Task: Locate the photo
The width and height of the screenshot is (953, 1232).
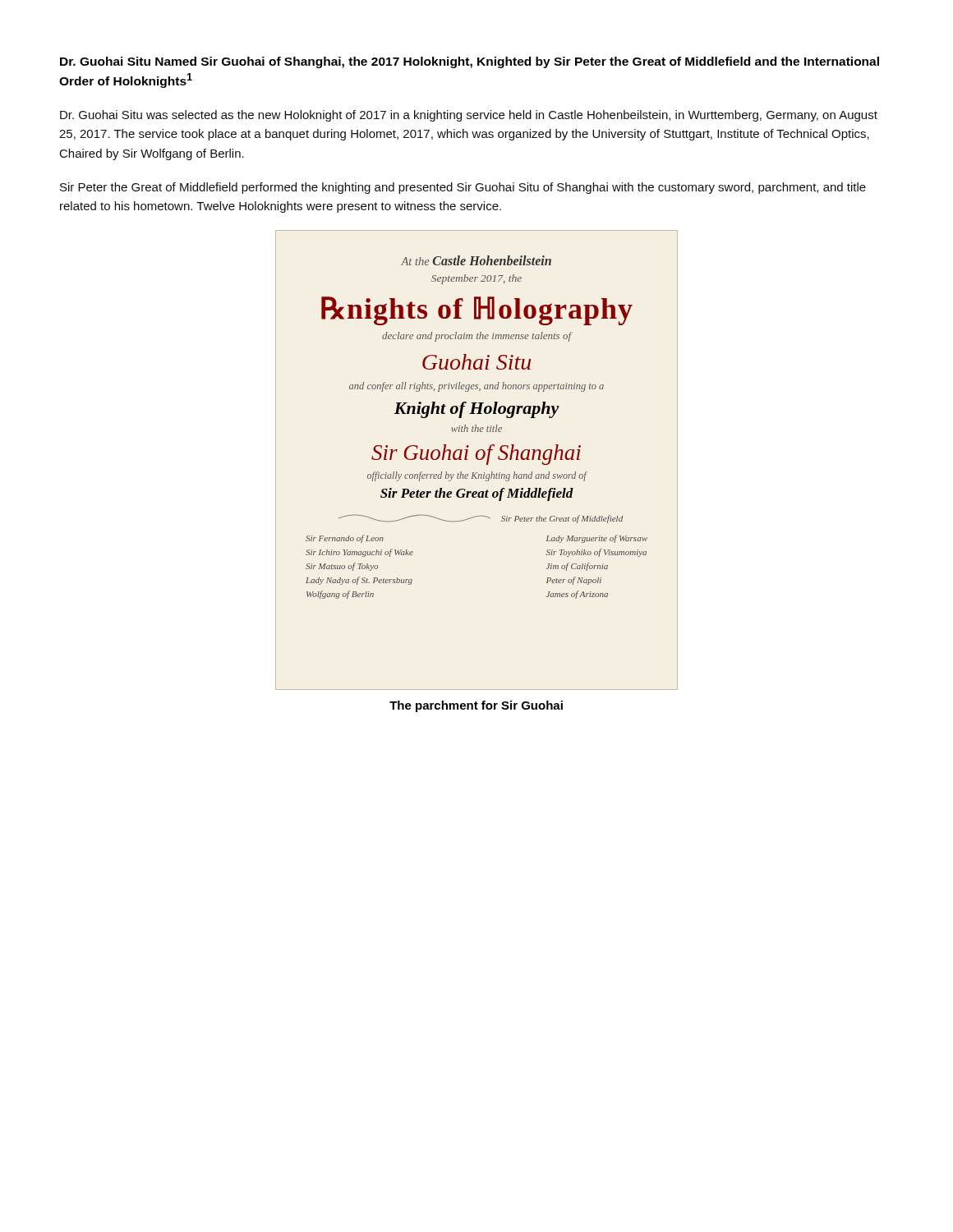Action: click(x=476, y=460)
